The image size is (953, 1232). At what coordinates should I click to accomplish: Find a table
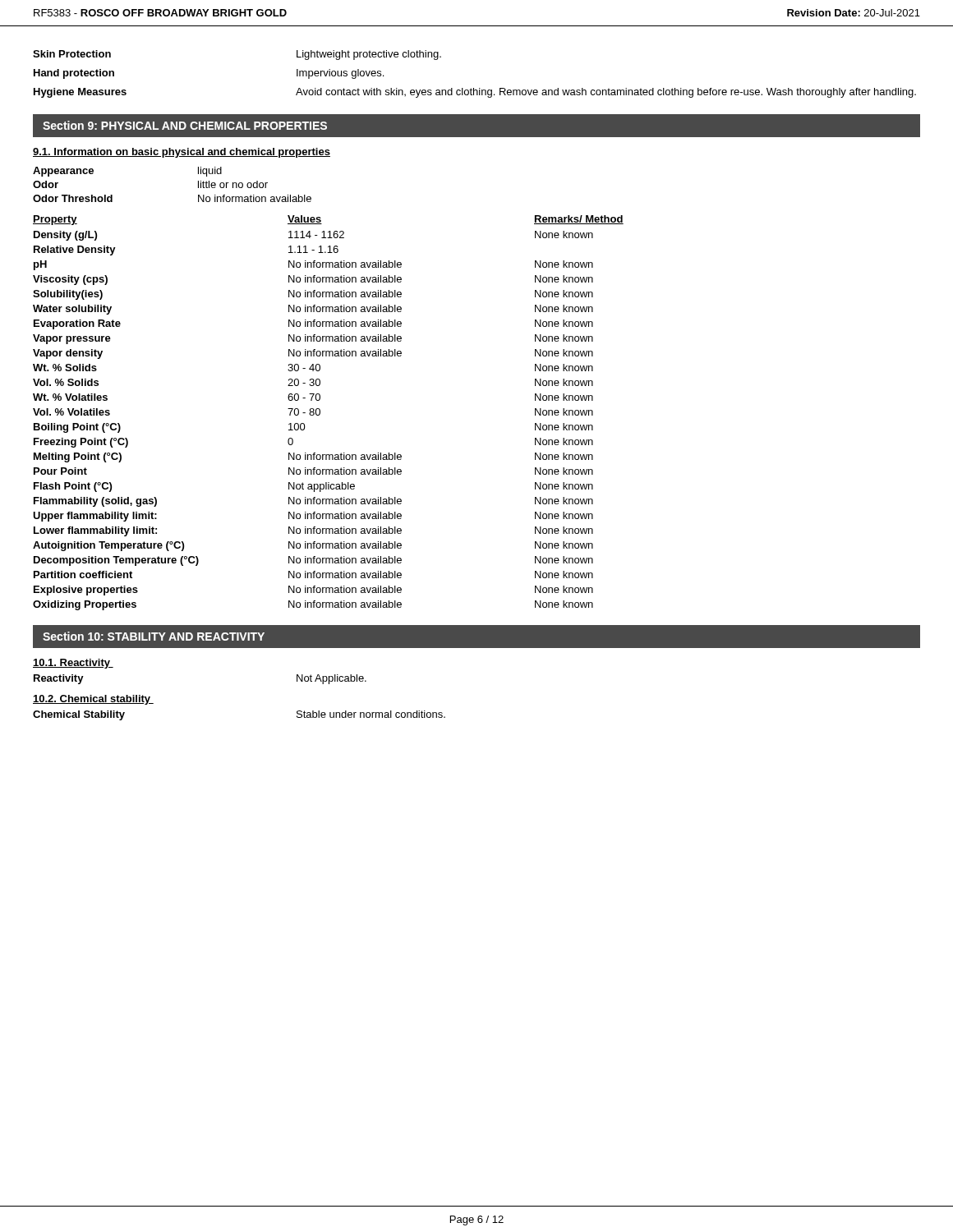[476, 411]
